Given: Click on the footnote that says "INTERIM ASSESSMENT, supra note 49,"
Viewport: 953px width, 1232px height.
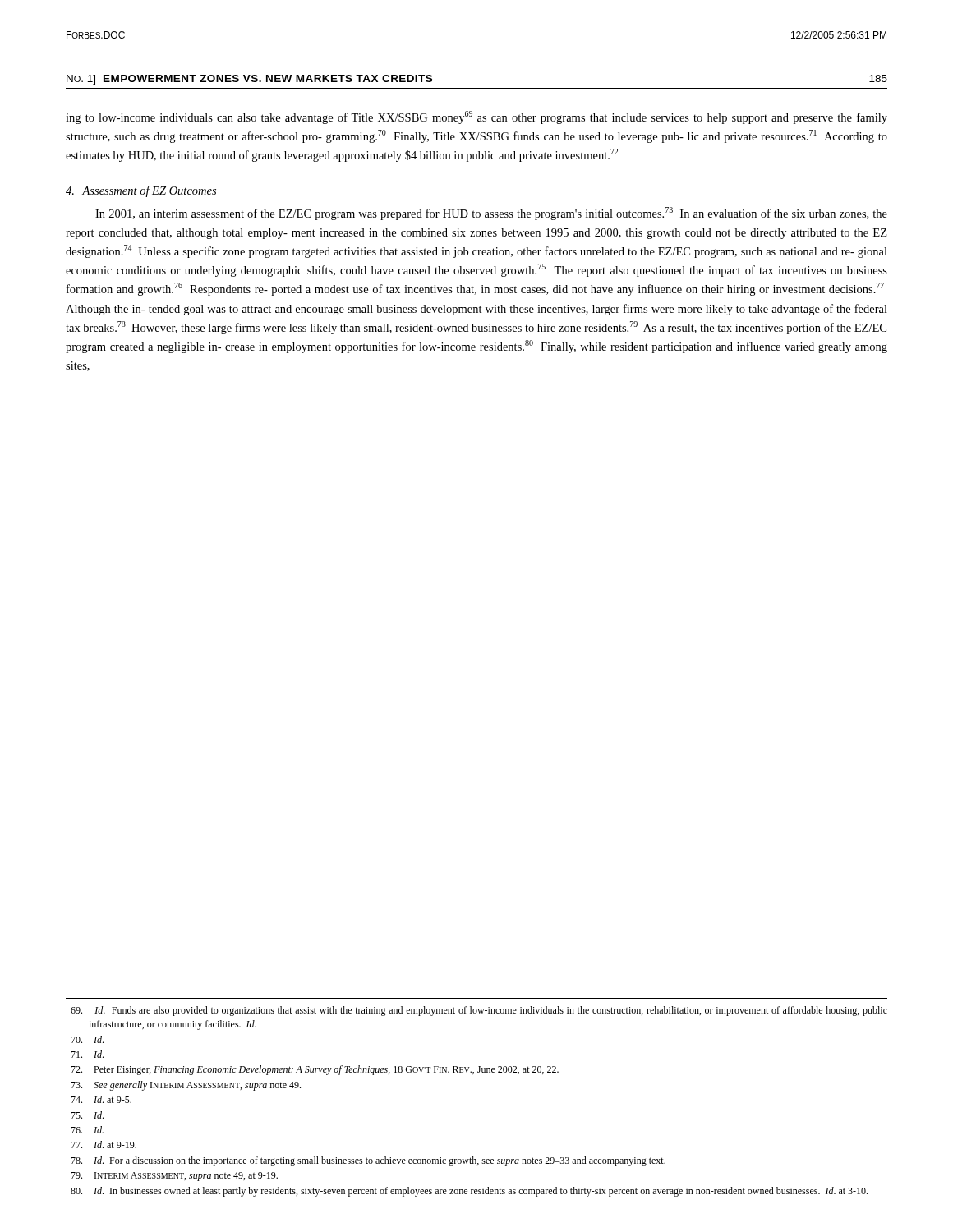Looking at the screenshot, I should (476, 1176).
